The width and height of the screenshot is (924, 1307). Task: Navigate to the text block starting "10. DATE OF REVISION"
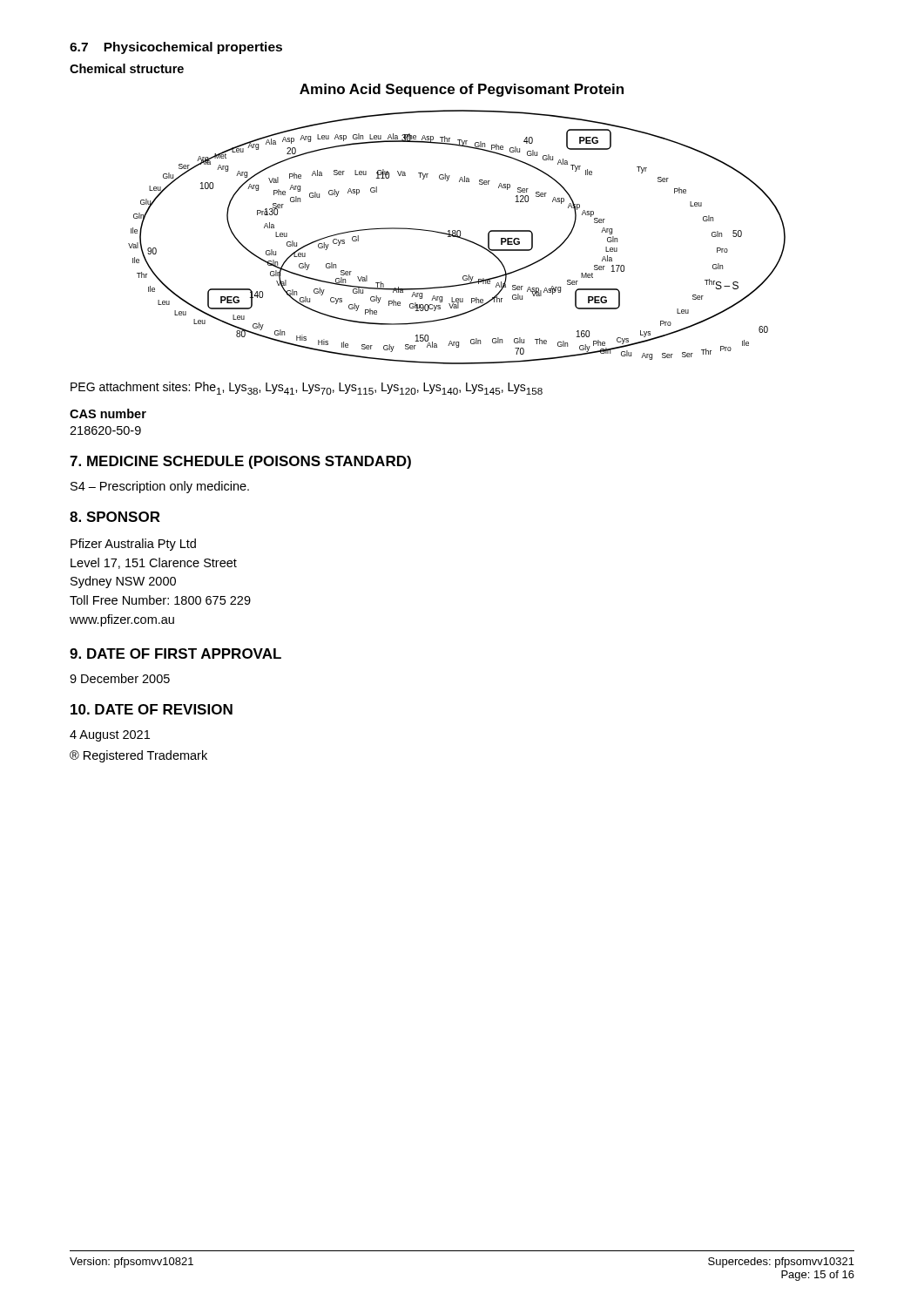click(x=151, y=709)
